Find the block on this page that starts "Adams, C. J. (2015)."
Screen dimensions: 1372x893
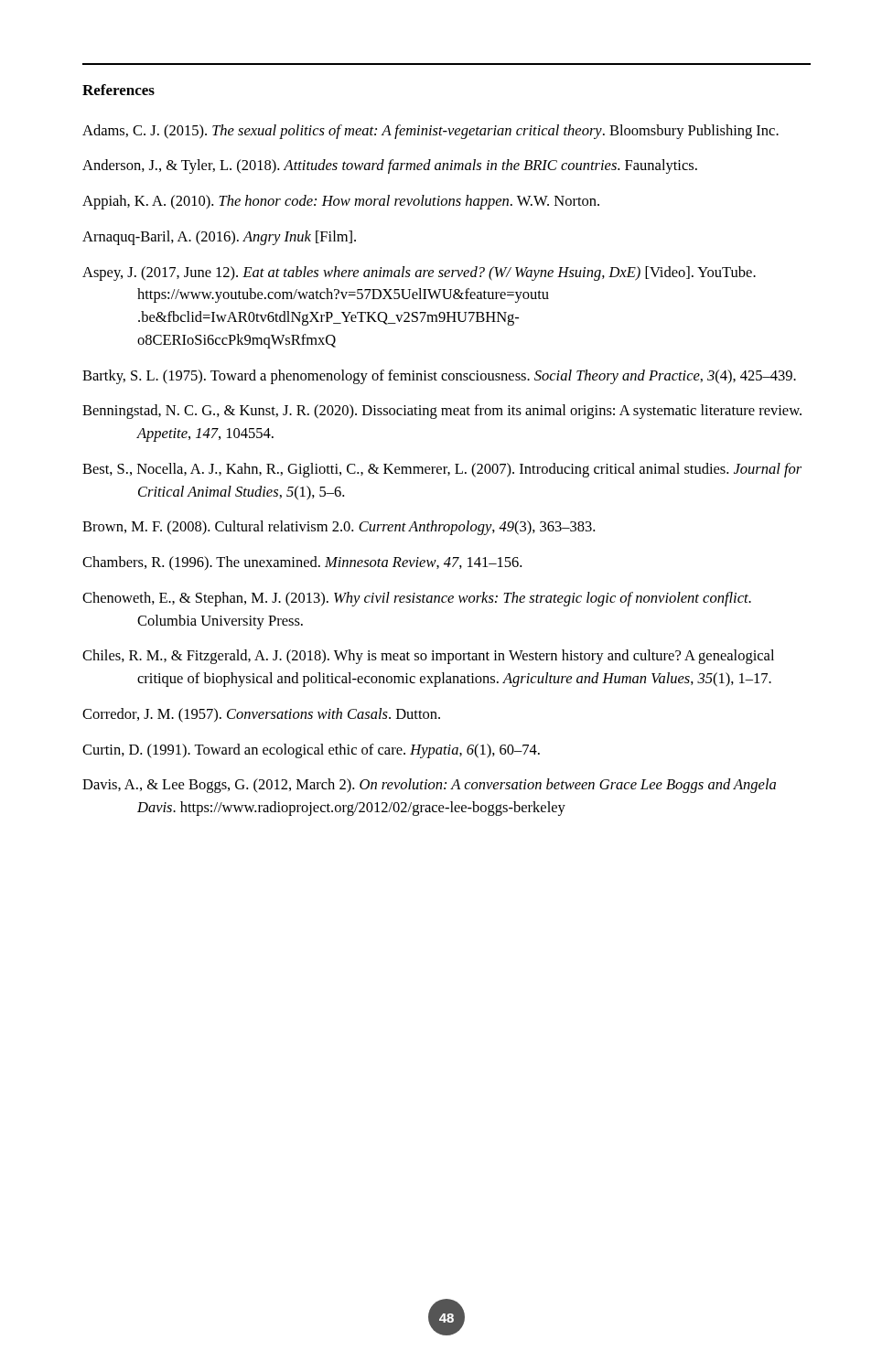tap(431, 130)
